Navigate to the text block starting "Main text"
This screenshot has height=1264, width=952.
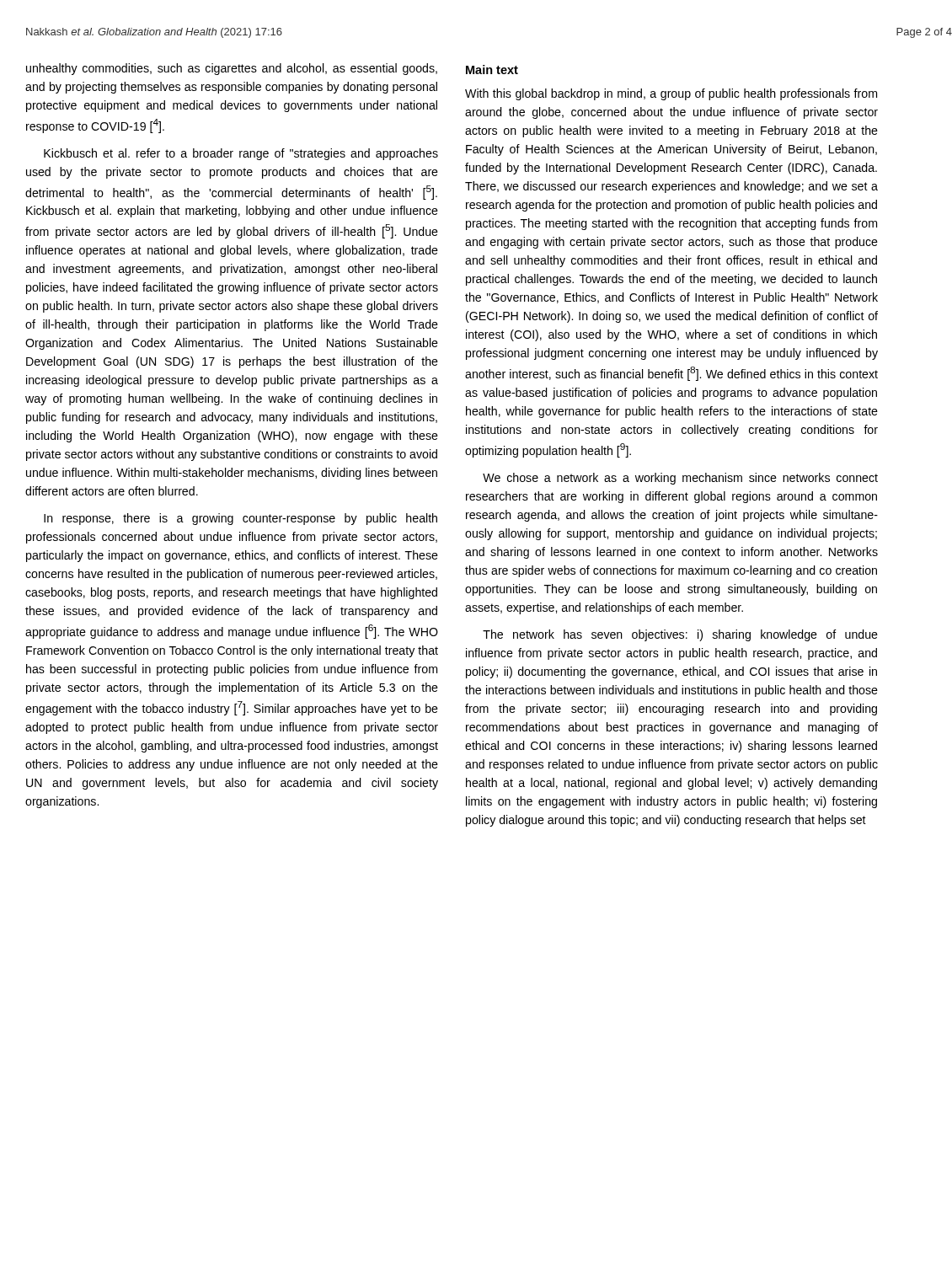point(492,70)
